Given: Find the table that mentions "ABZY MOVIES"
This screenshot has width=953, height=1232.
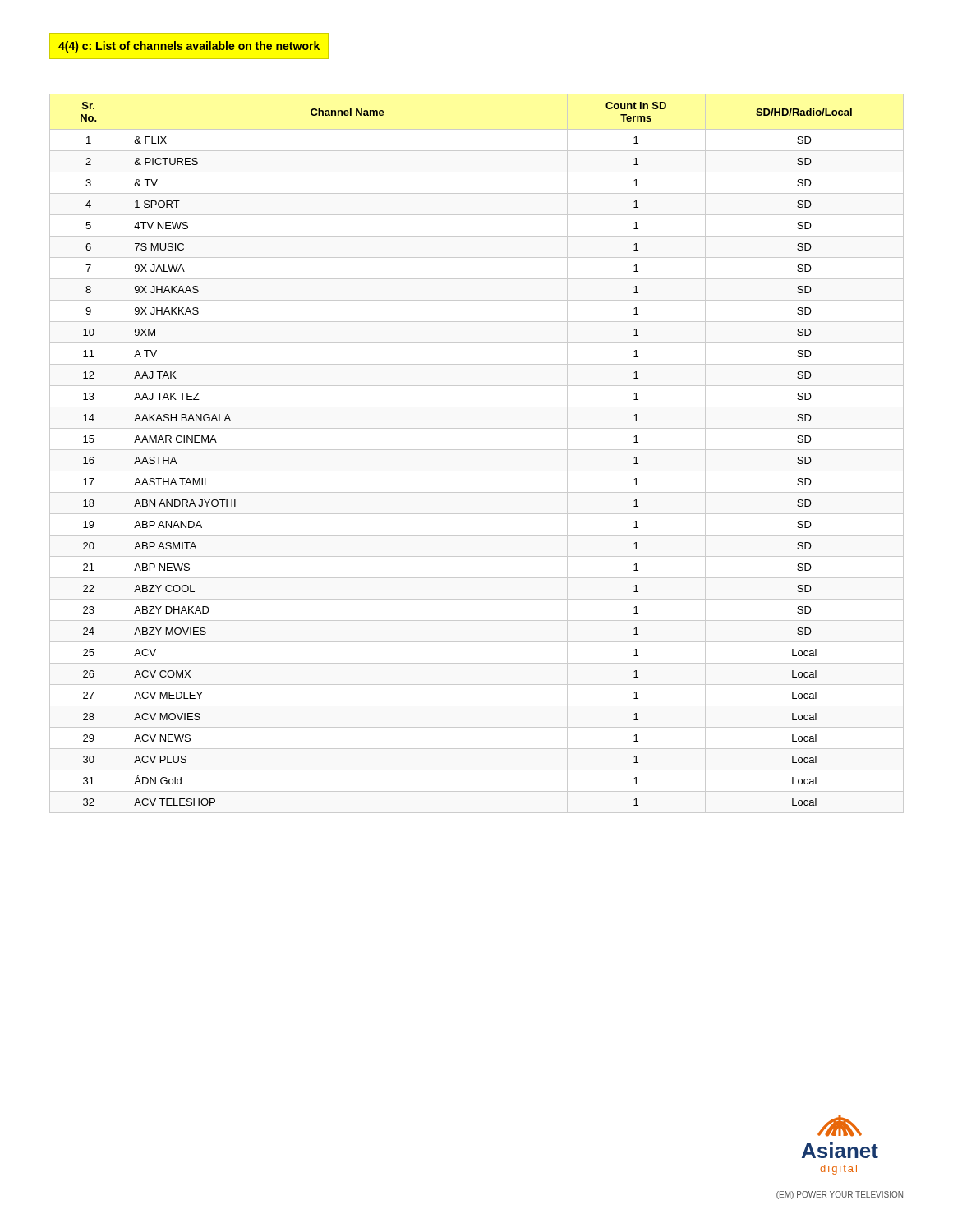Looking at the screenshot, I should coord(476,453).
